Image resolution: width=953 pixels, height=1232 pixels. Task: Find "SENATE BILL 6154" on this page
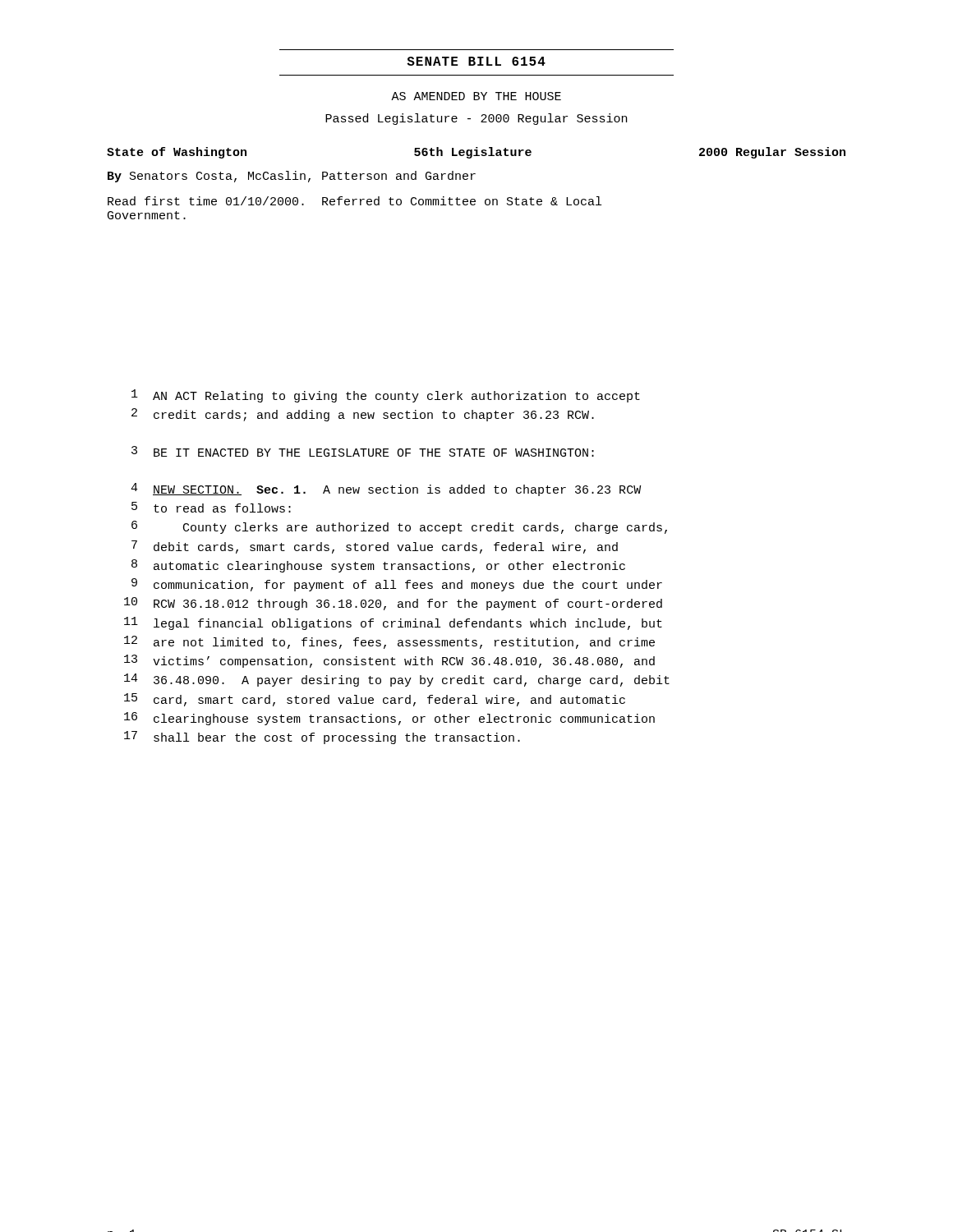476,62
